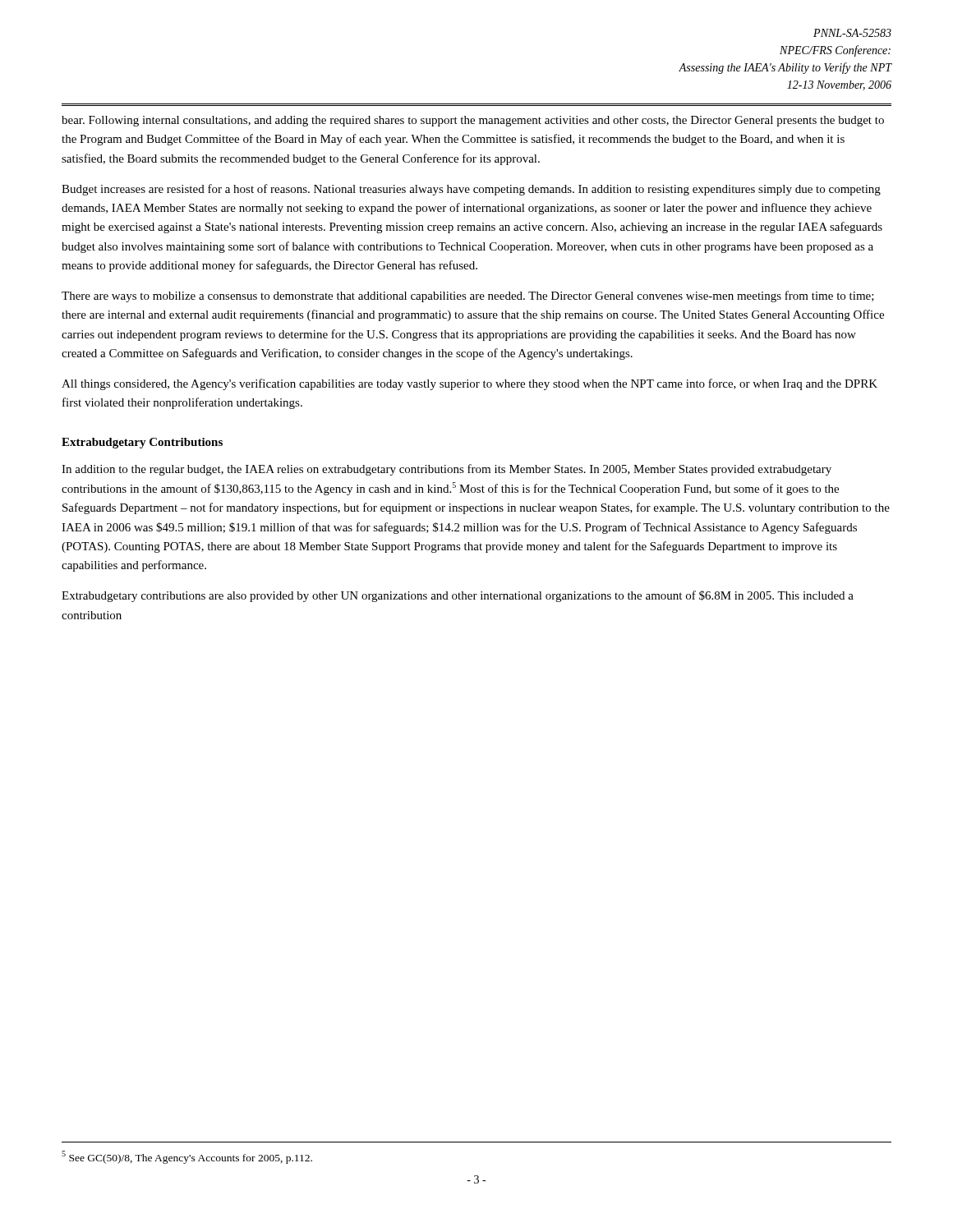Where is the passage that starts "5 See GC(50)/8, The Agency's"?

(187, 1156)
